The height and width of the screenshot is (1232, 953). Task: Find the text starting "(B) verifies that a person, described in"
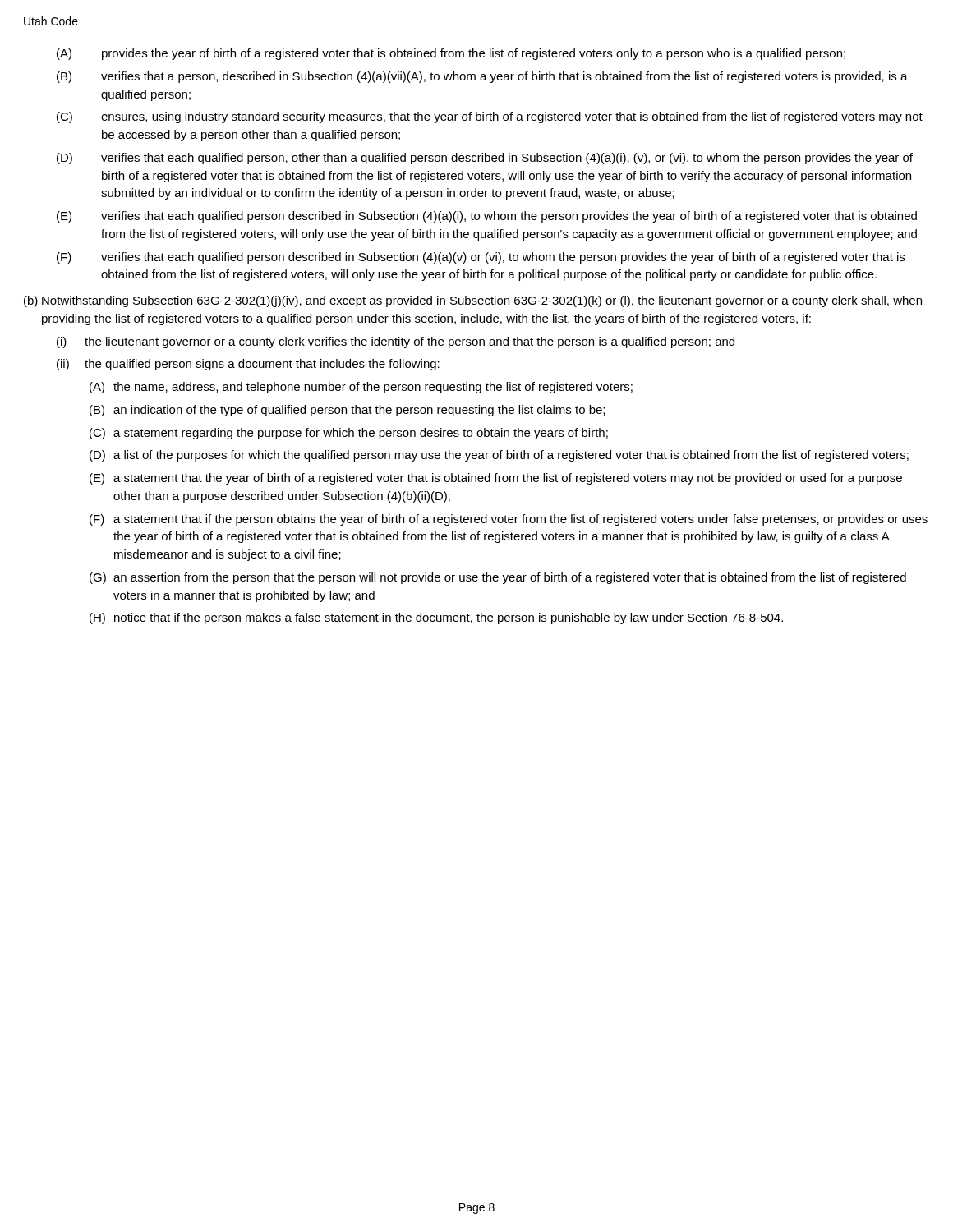476,85
